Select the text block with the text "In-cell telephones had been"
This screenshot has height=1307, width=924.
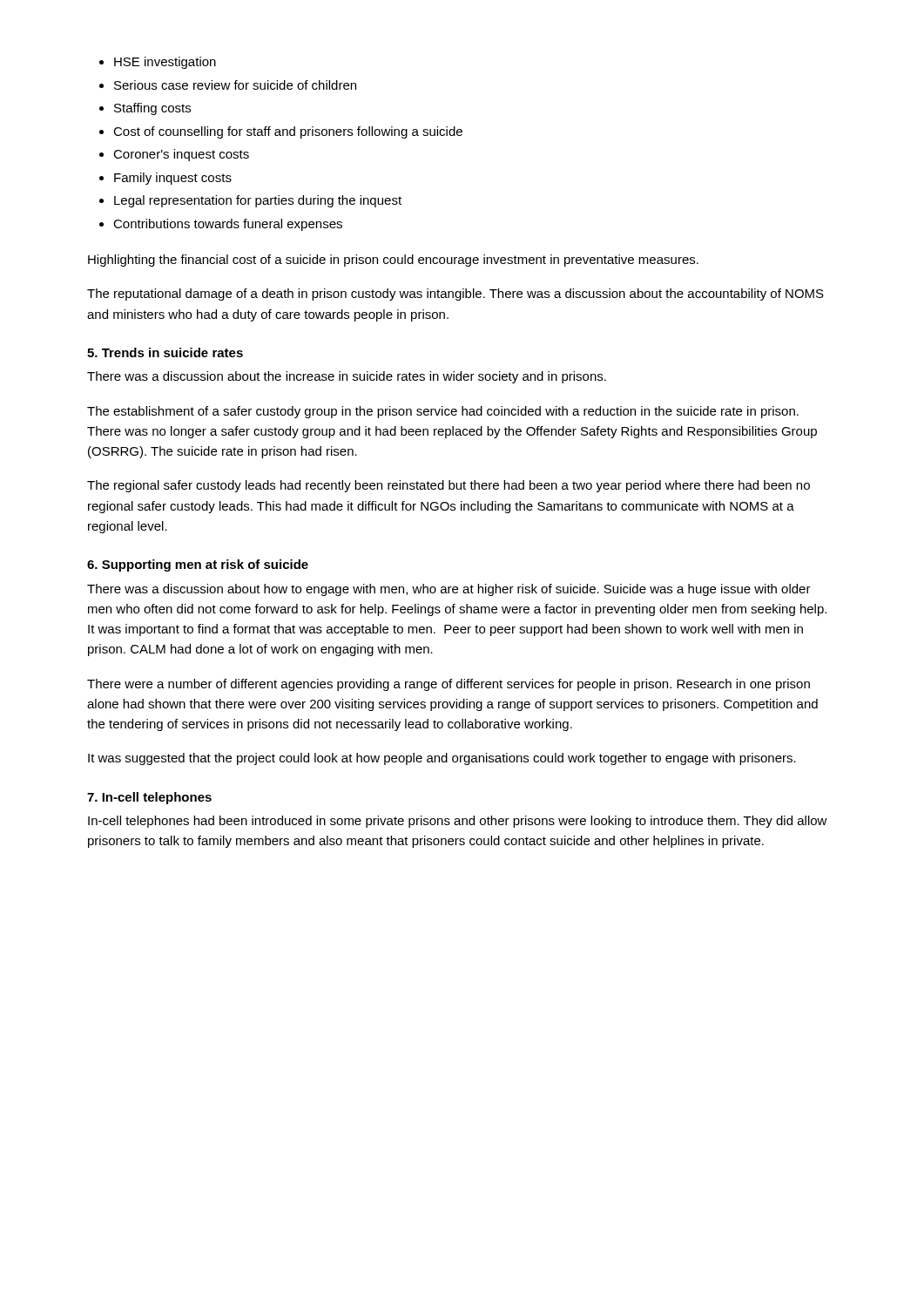457,830
